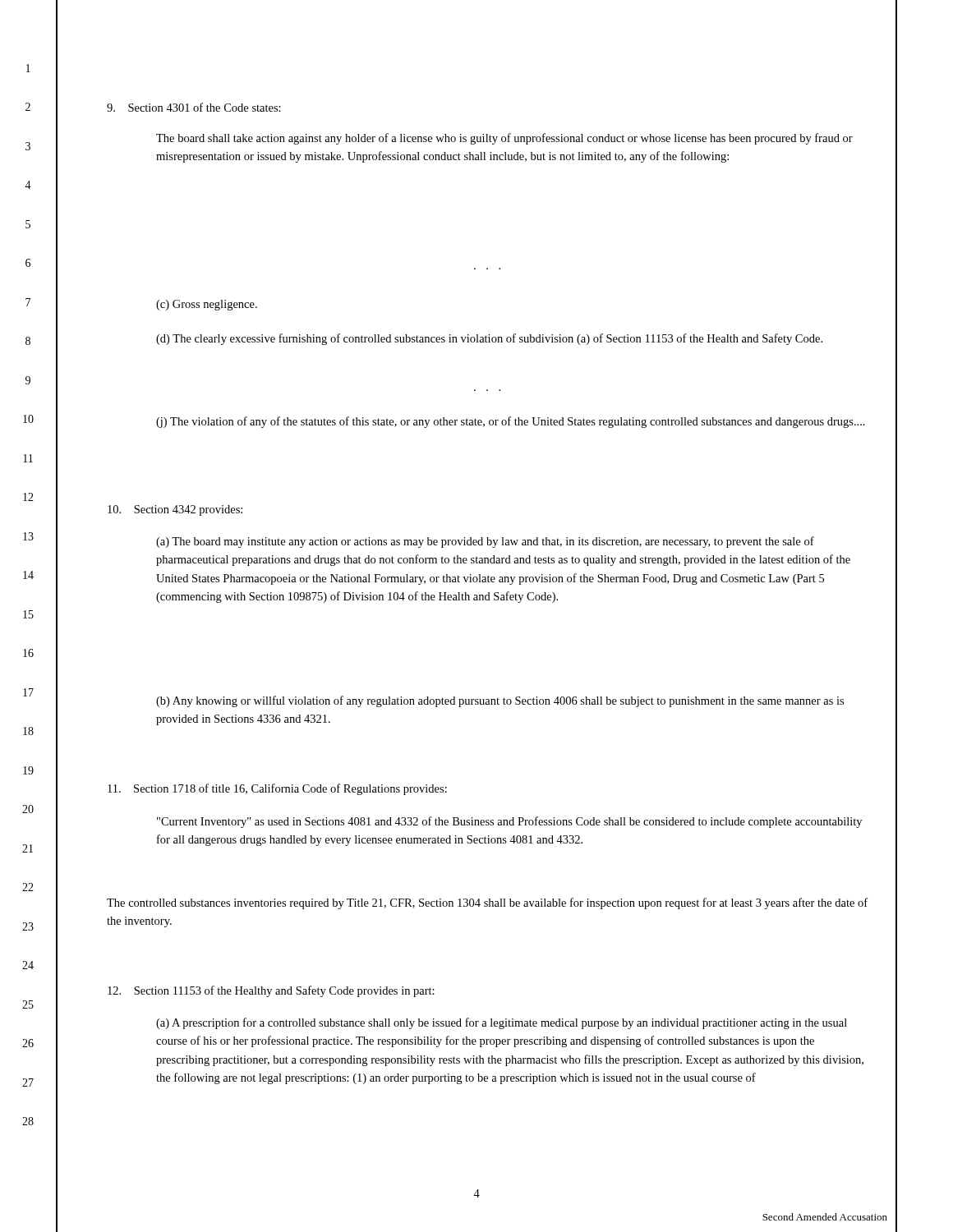
Task: Find the list item that reads "9. Section 4301 of the Code states:"
Action: (x=194, y=108)
